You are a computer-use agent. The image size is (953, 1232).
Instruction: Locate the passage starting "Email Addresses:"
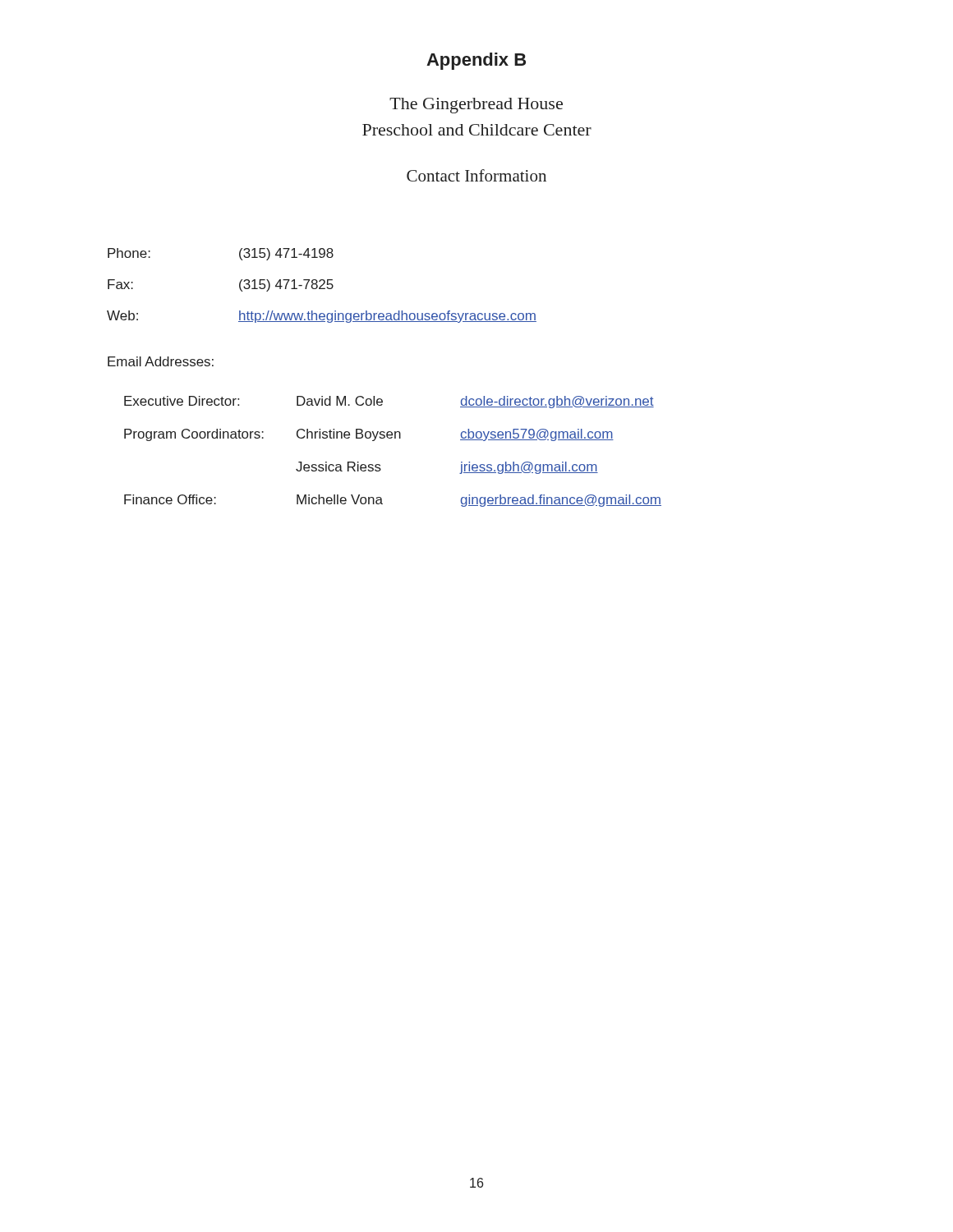(161, 362)
